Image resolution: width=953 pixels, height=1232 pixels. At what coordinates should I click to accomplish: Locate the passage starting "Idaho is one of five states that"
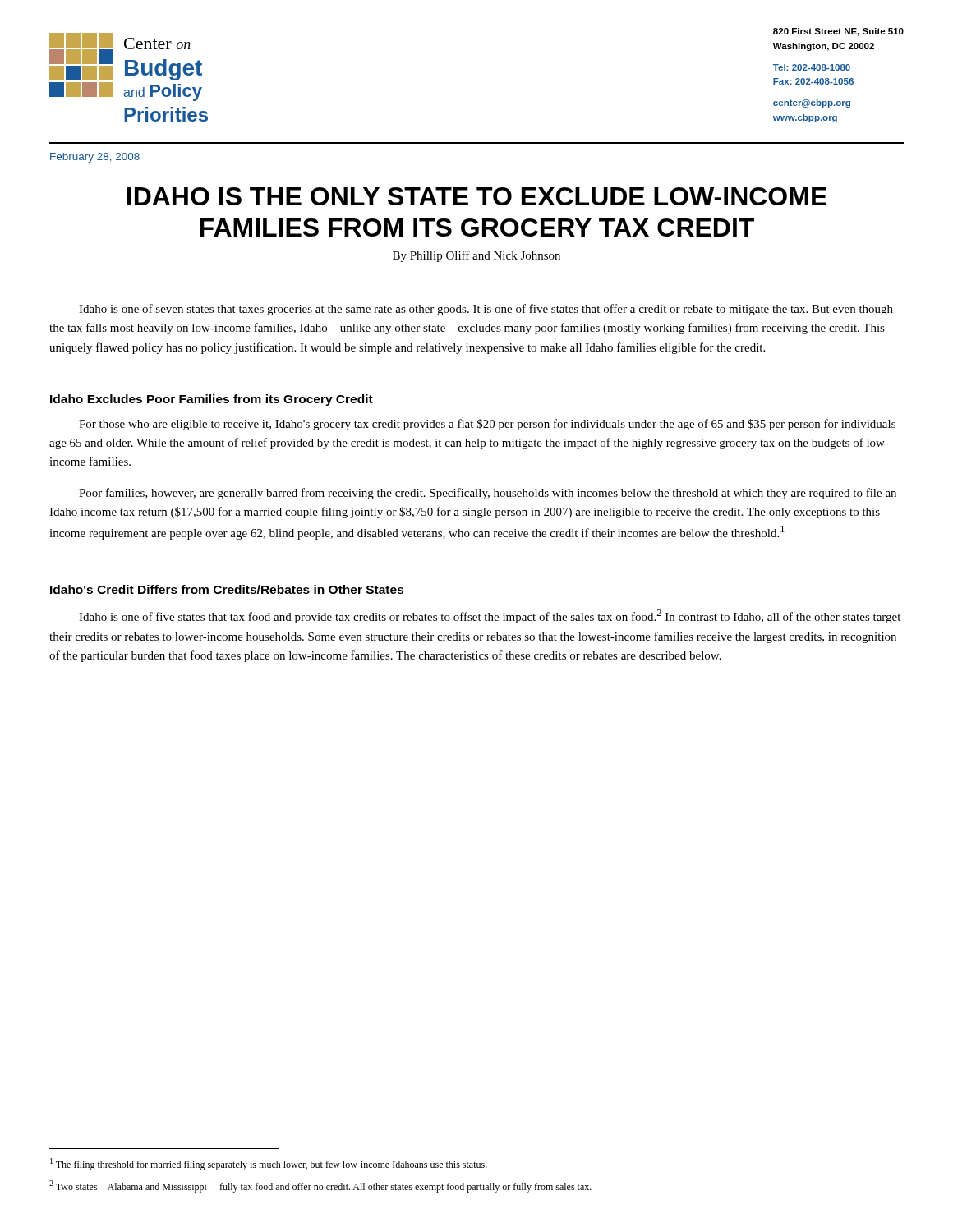(475, 634)
